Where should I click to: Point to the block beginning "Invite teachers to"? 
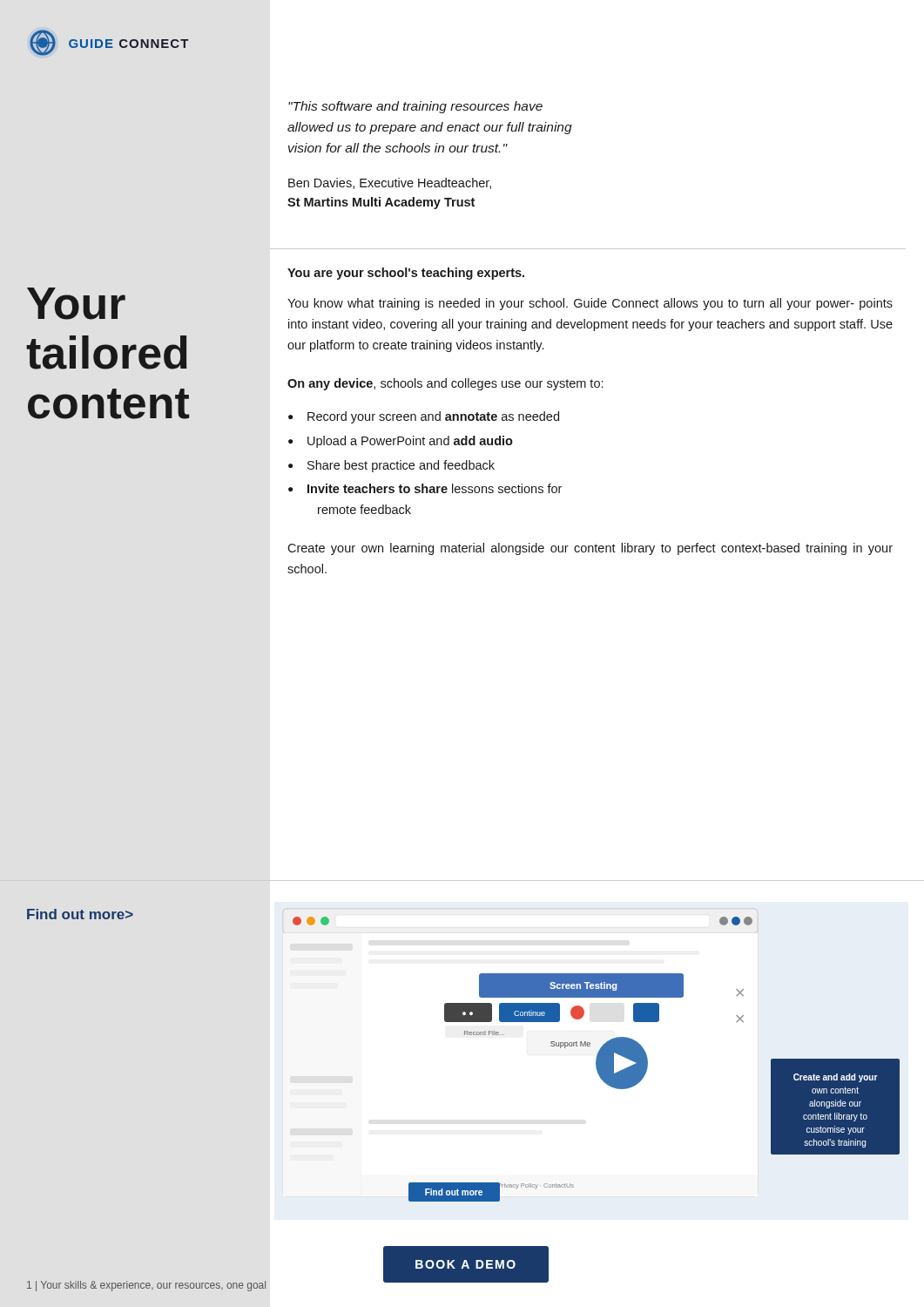(x=434, y=500)
